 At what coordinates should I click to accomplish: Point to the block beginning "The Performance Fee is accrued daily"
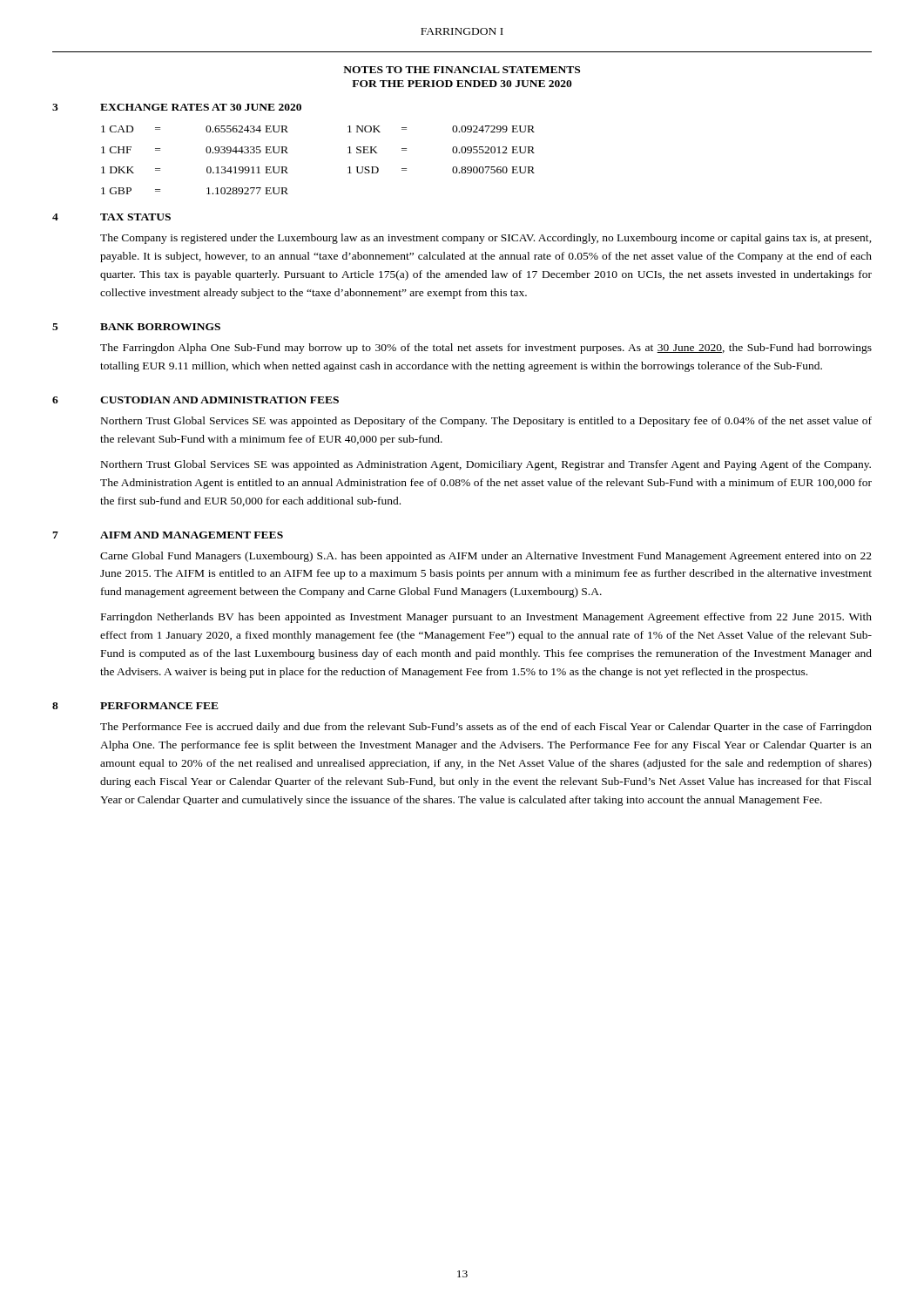coord(486,763)
